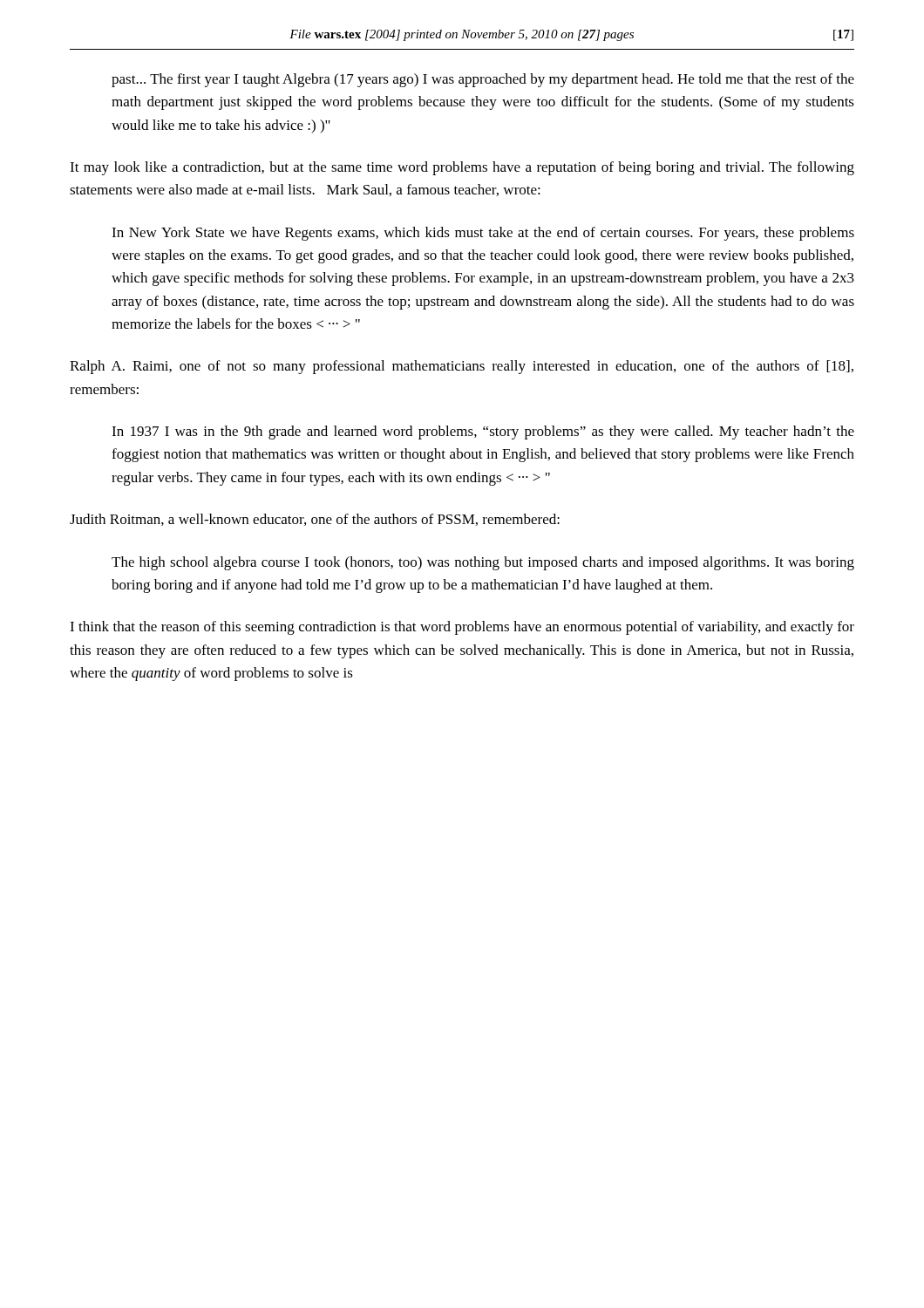Find the block on this page that starts "I think that"
The width and height of the screenshot is (924, 1308).
coord(462,650)
